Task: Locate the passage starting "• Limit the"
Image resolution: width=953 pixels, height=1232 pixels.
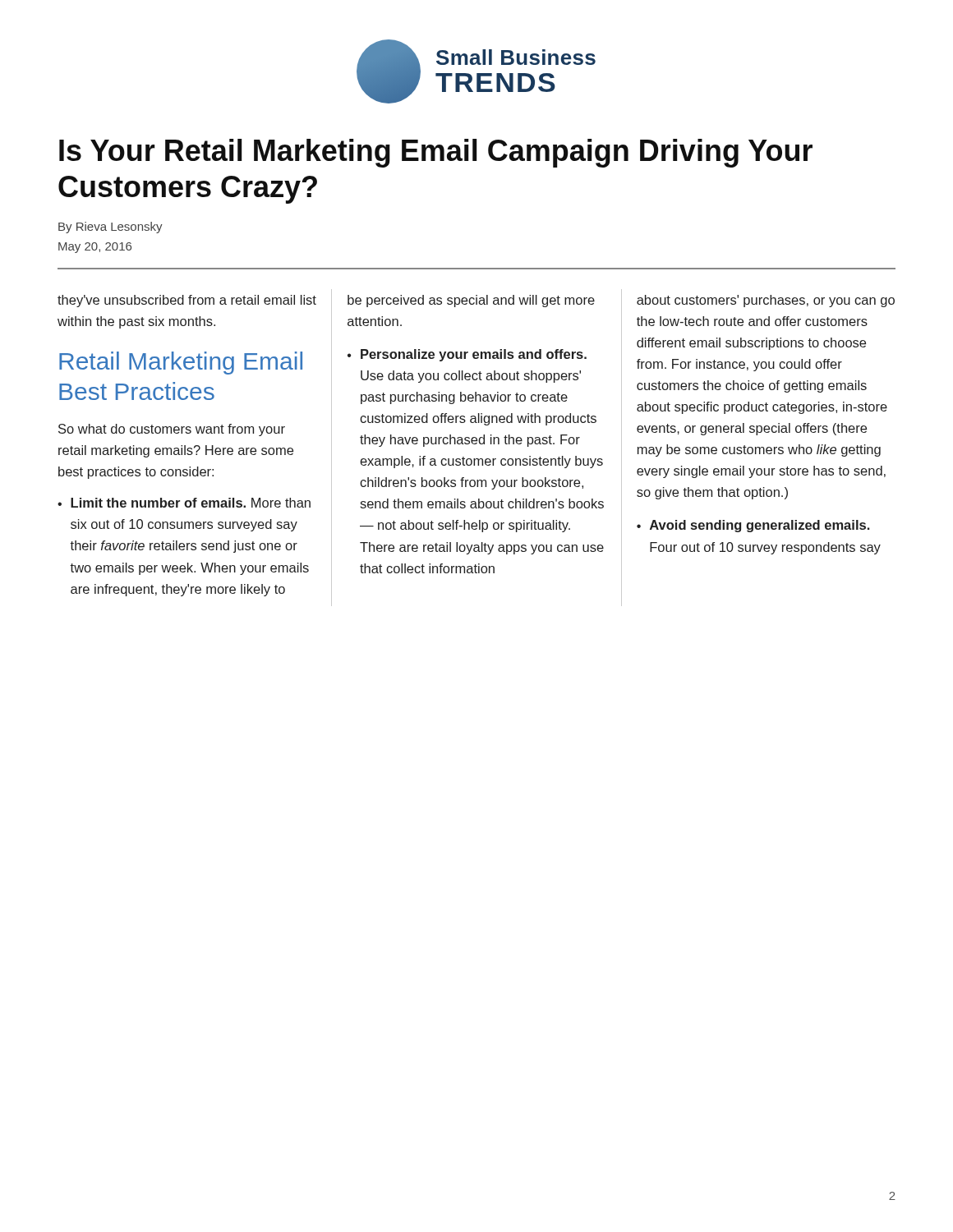Action: (x=187, y=546)
